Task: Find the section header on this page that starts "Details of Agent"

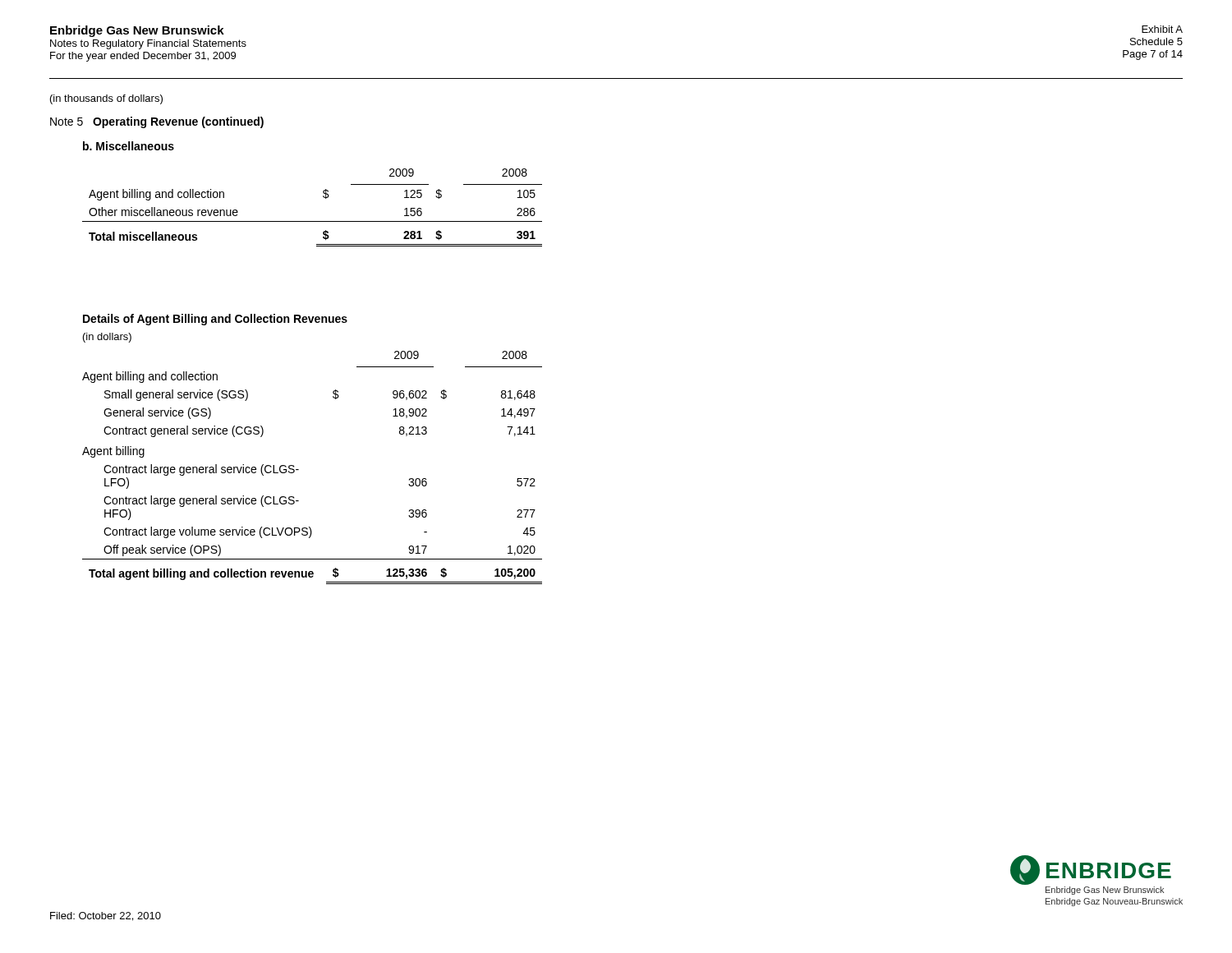Action: (x=215, y=319)
